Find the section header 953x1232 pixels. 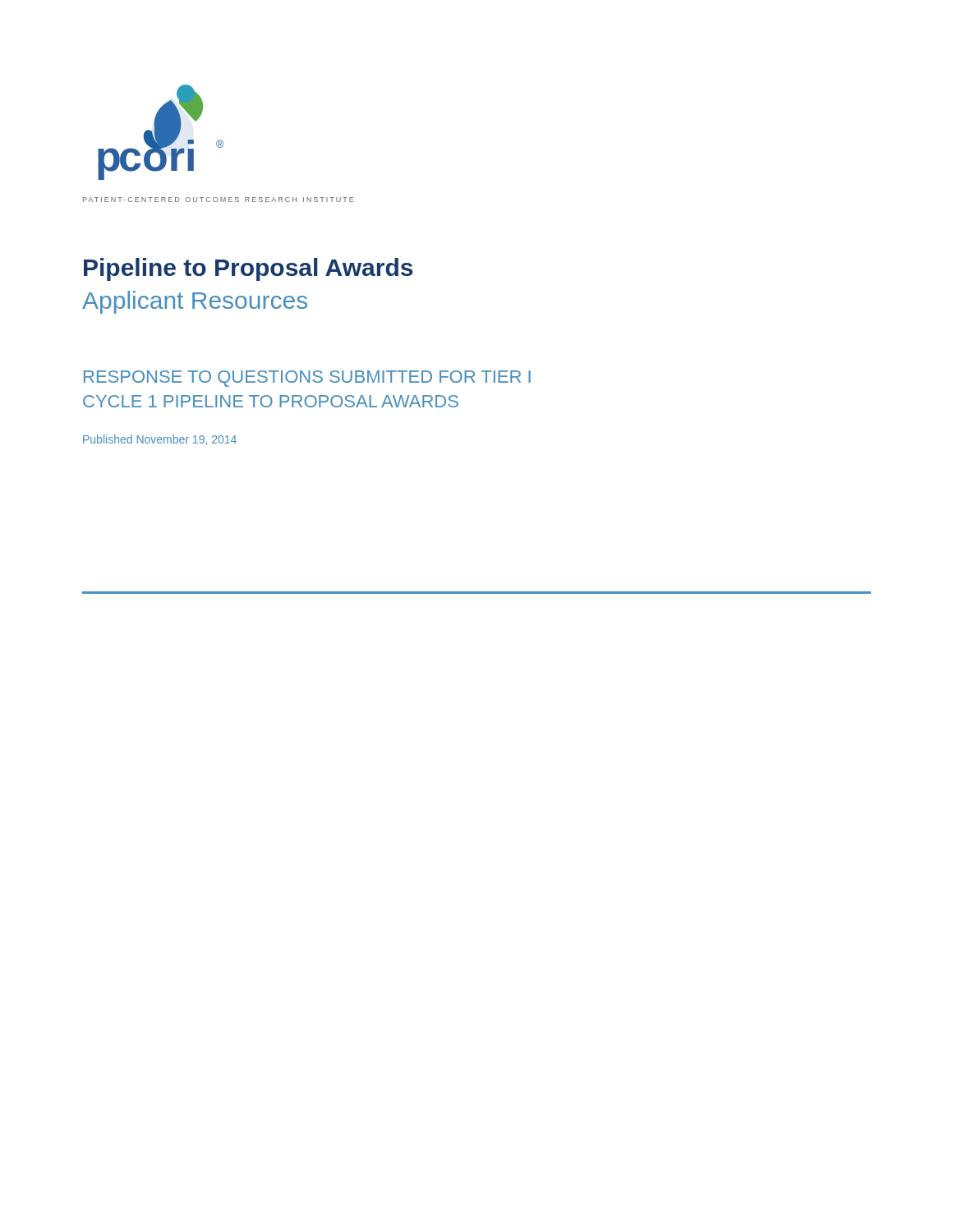(403, 389)
